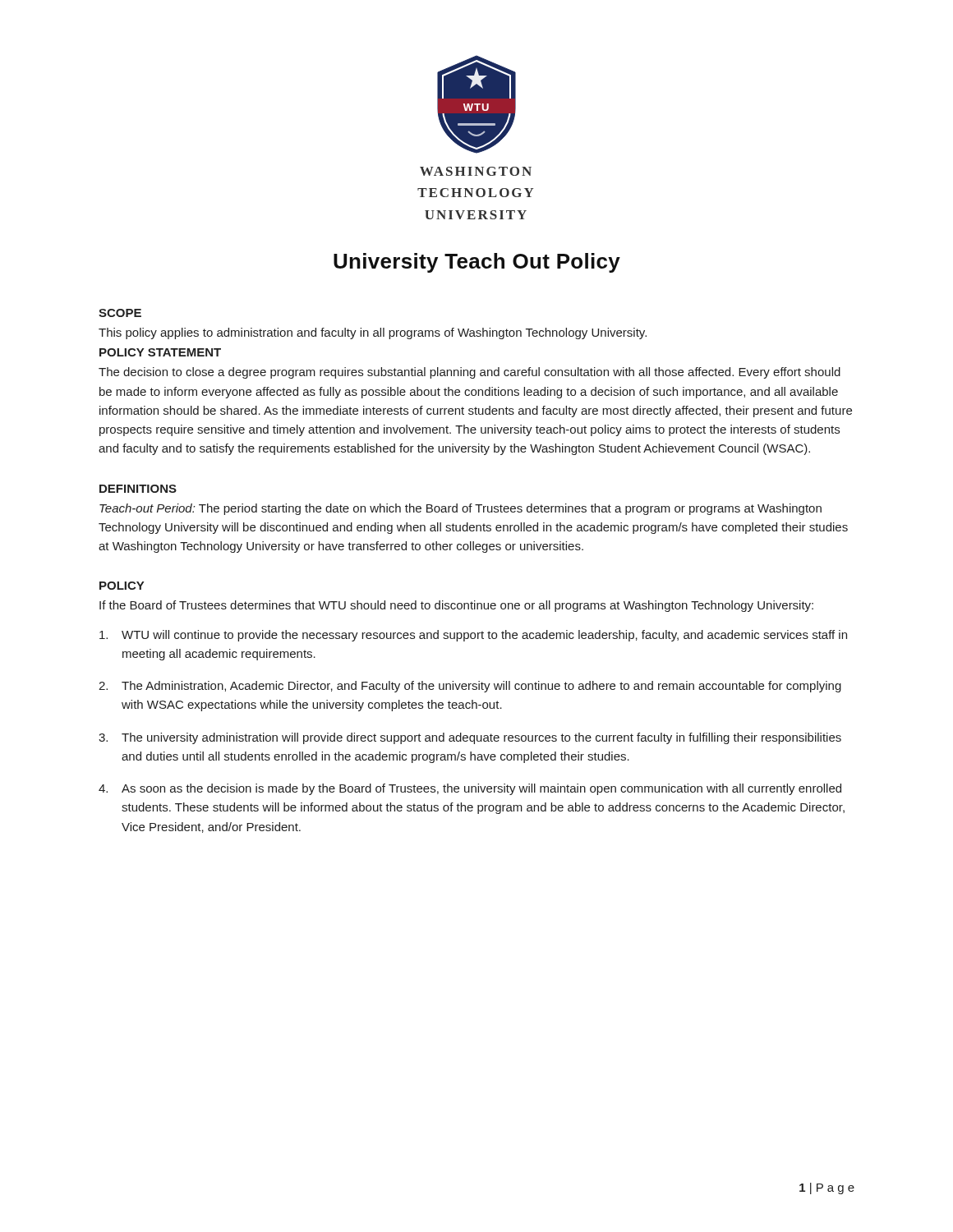Screen dimensions: 1232x953
Task: Select the logo
Action: (476, 138)
